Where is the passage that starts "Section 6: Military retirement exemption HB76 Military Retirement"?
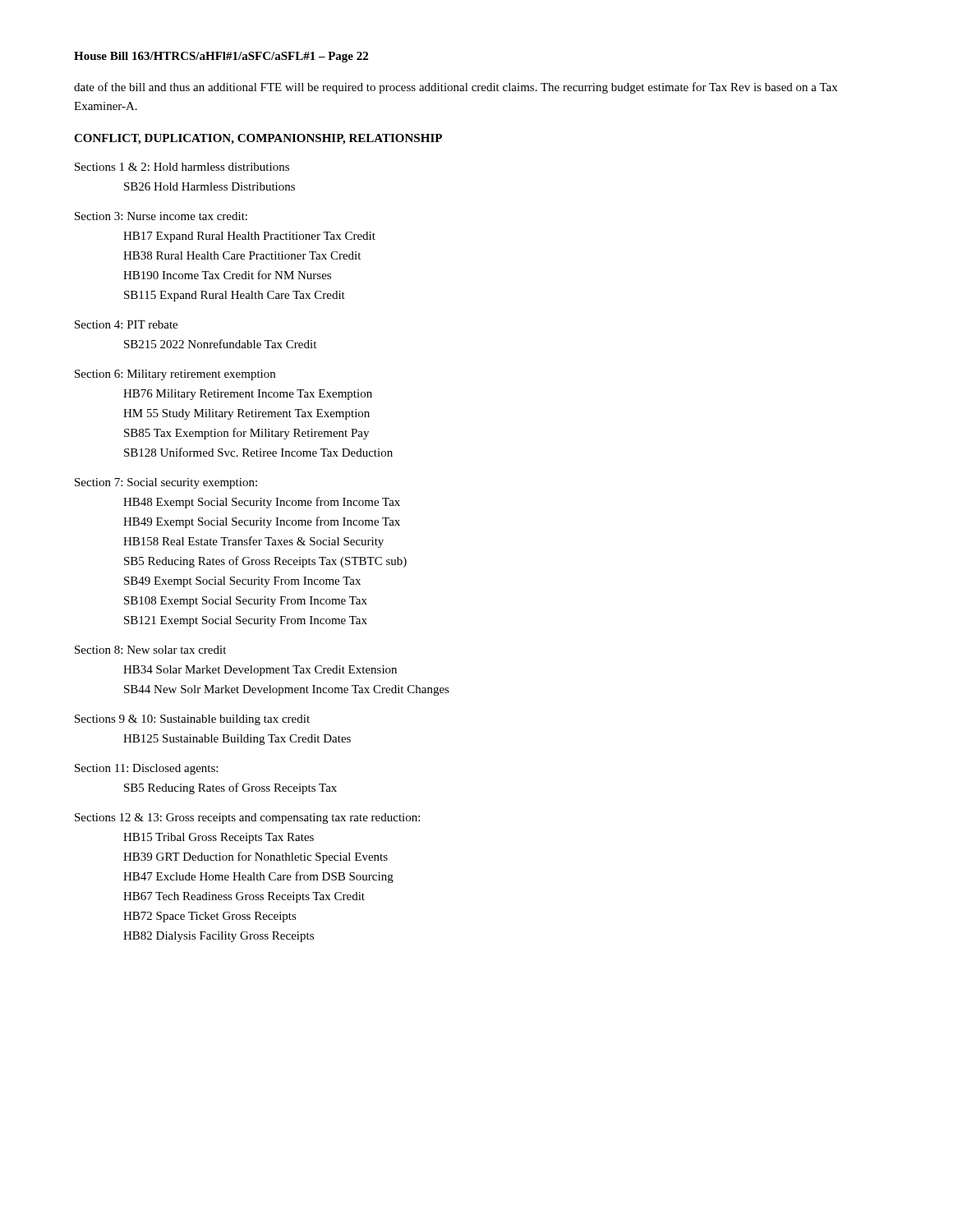Viewport: 953px width, 1232px height. (175, 375)
